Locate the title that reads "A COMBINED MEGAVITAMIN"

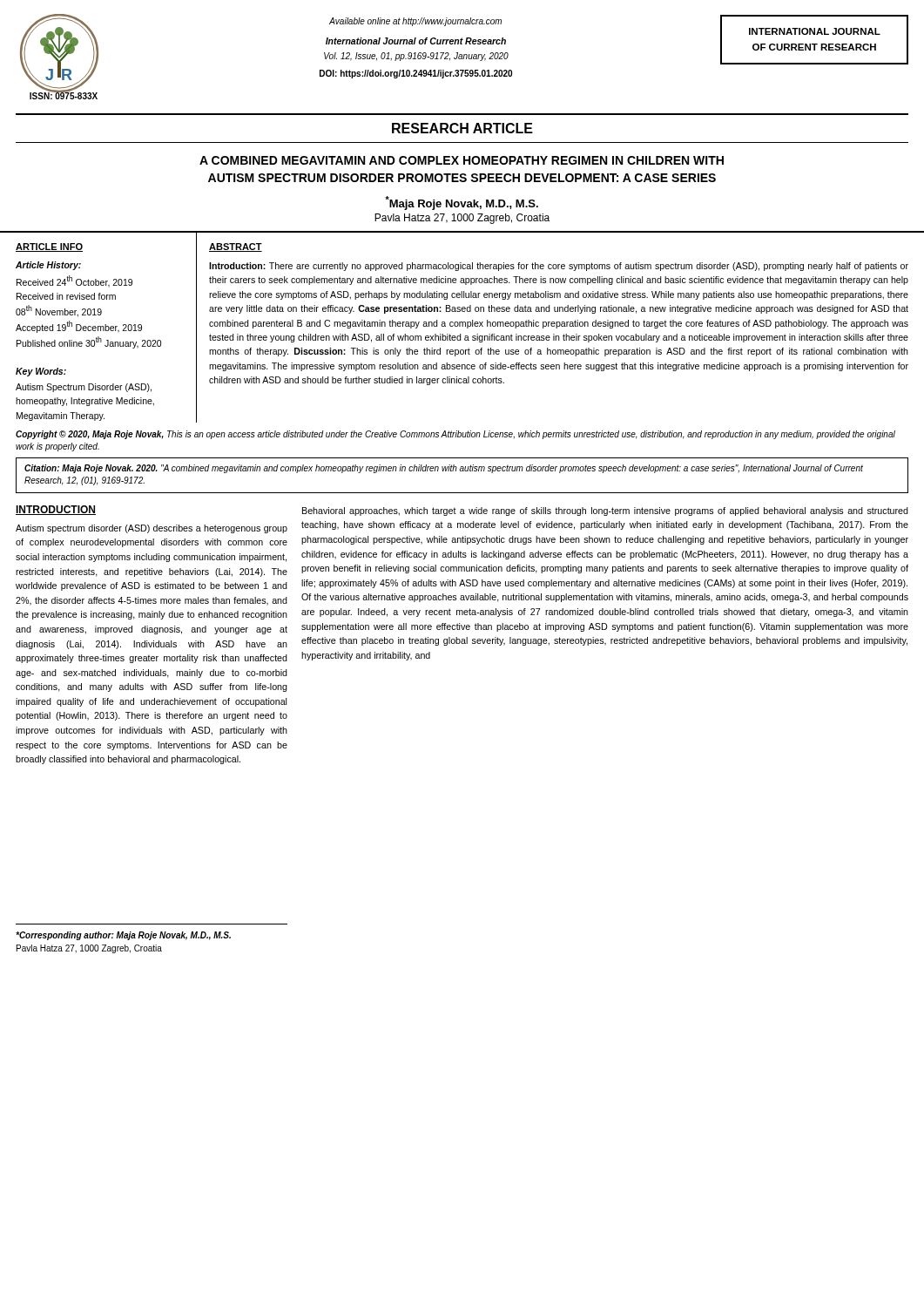462,169
